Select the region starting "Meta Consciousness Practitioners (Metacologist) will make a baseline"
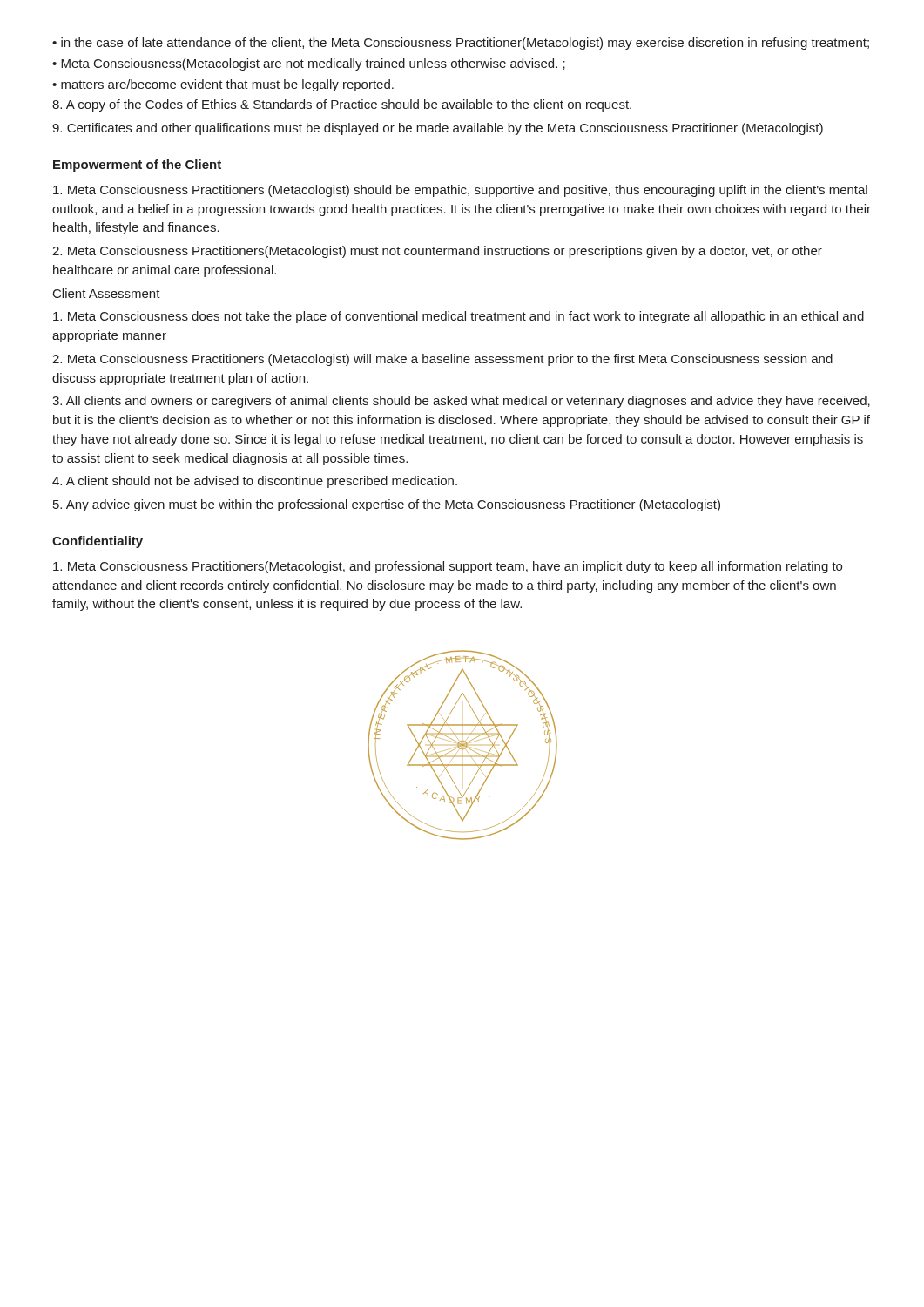The image size is (924, 1307). coord(443,368)
